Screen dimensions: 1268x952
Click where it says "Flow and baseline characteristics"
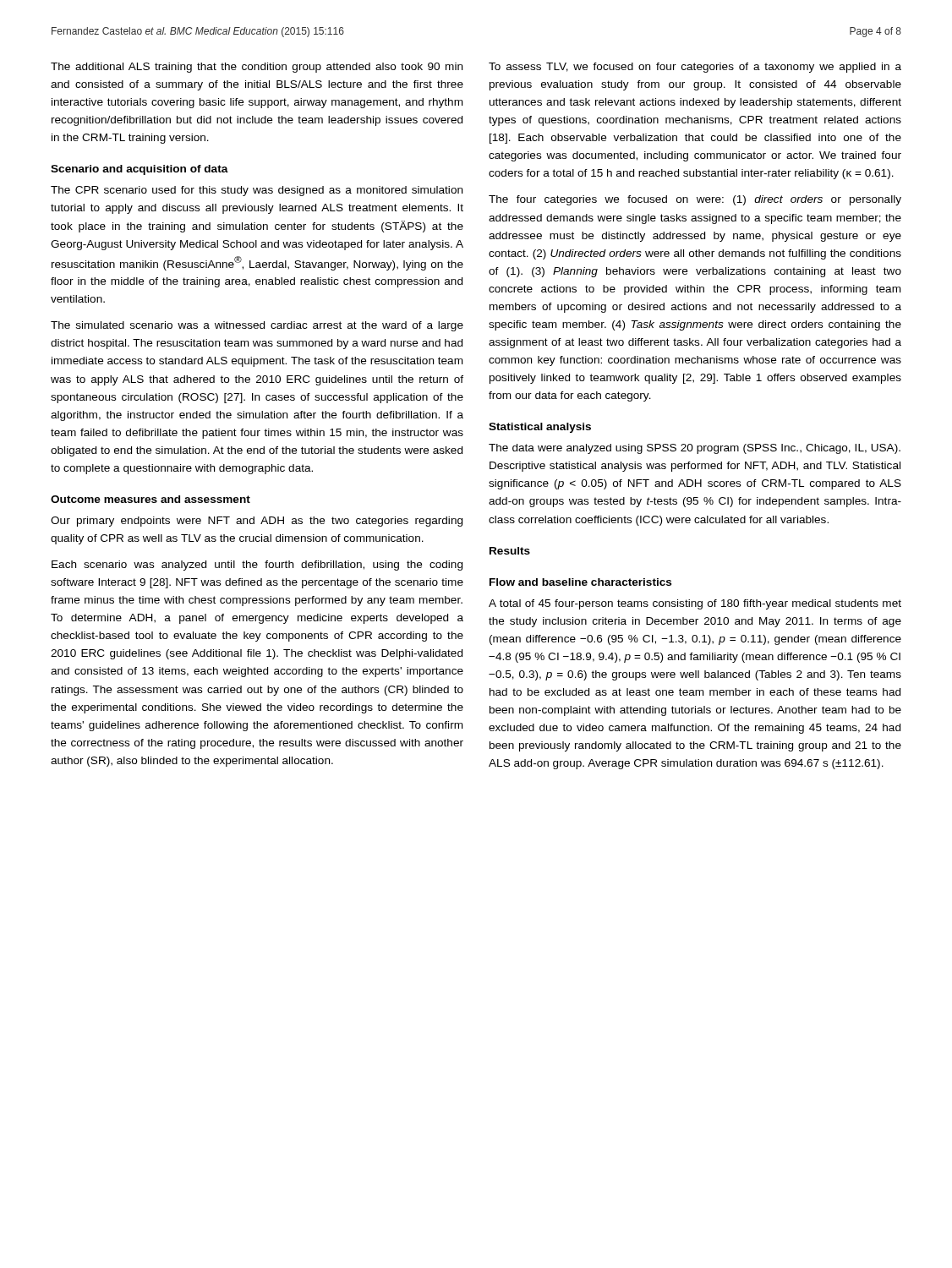tap(580, 582)
